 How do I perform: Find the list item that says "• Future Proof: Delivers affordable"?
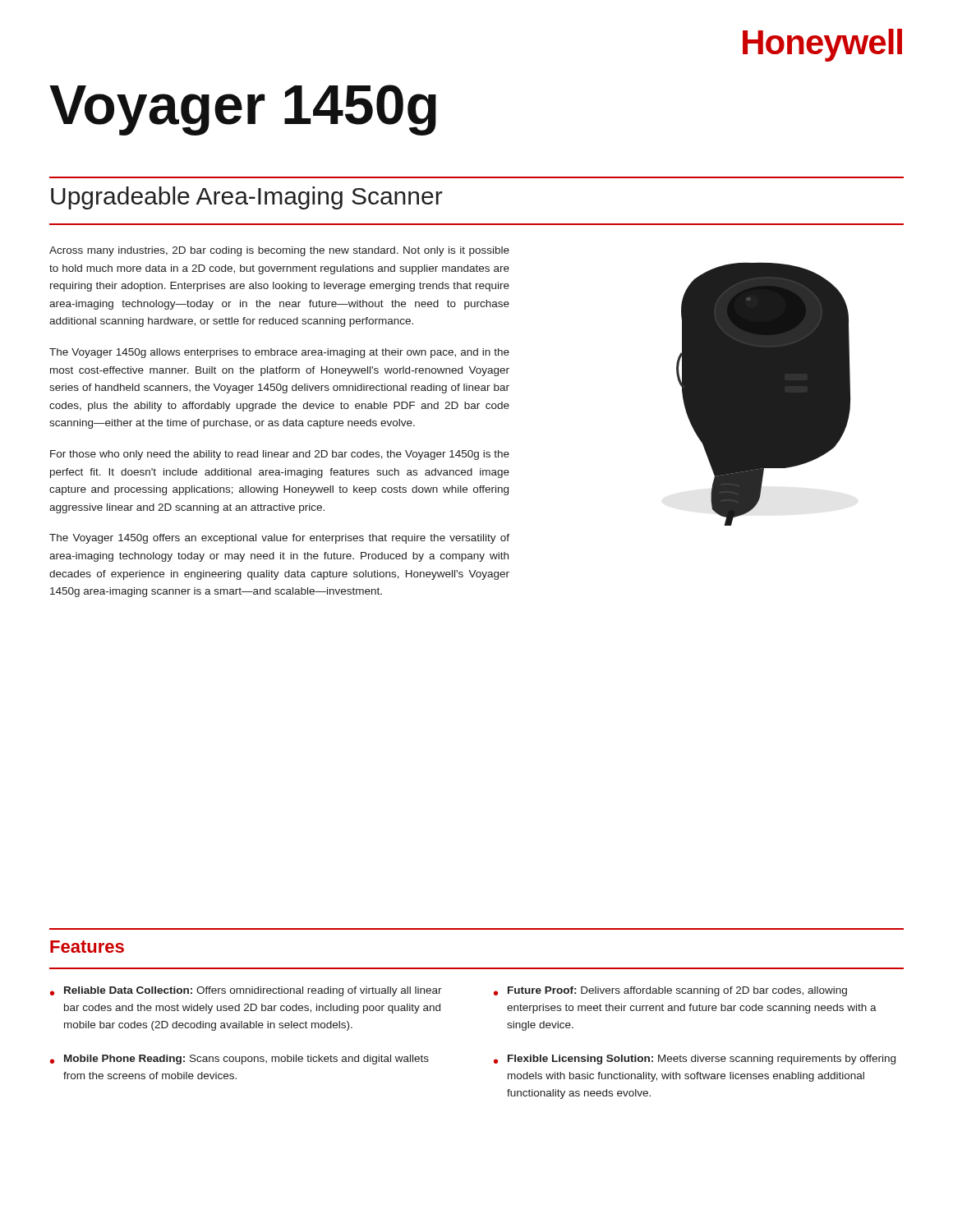click(698, 1008)
